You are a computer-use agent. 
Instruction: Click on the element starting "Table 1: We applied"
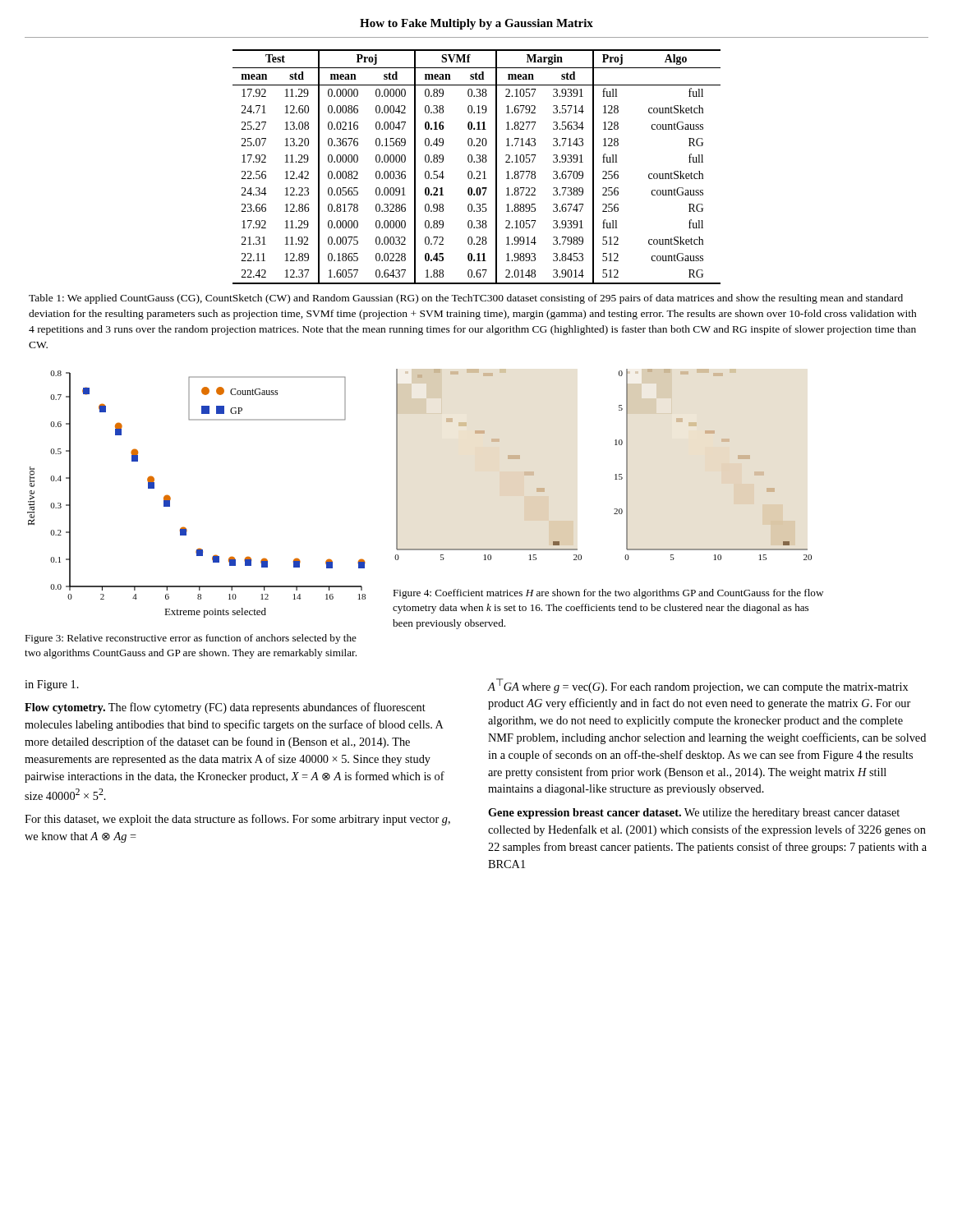(x=473, y=321)
